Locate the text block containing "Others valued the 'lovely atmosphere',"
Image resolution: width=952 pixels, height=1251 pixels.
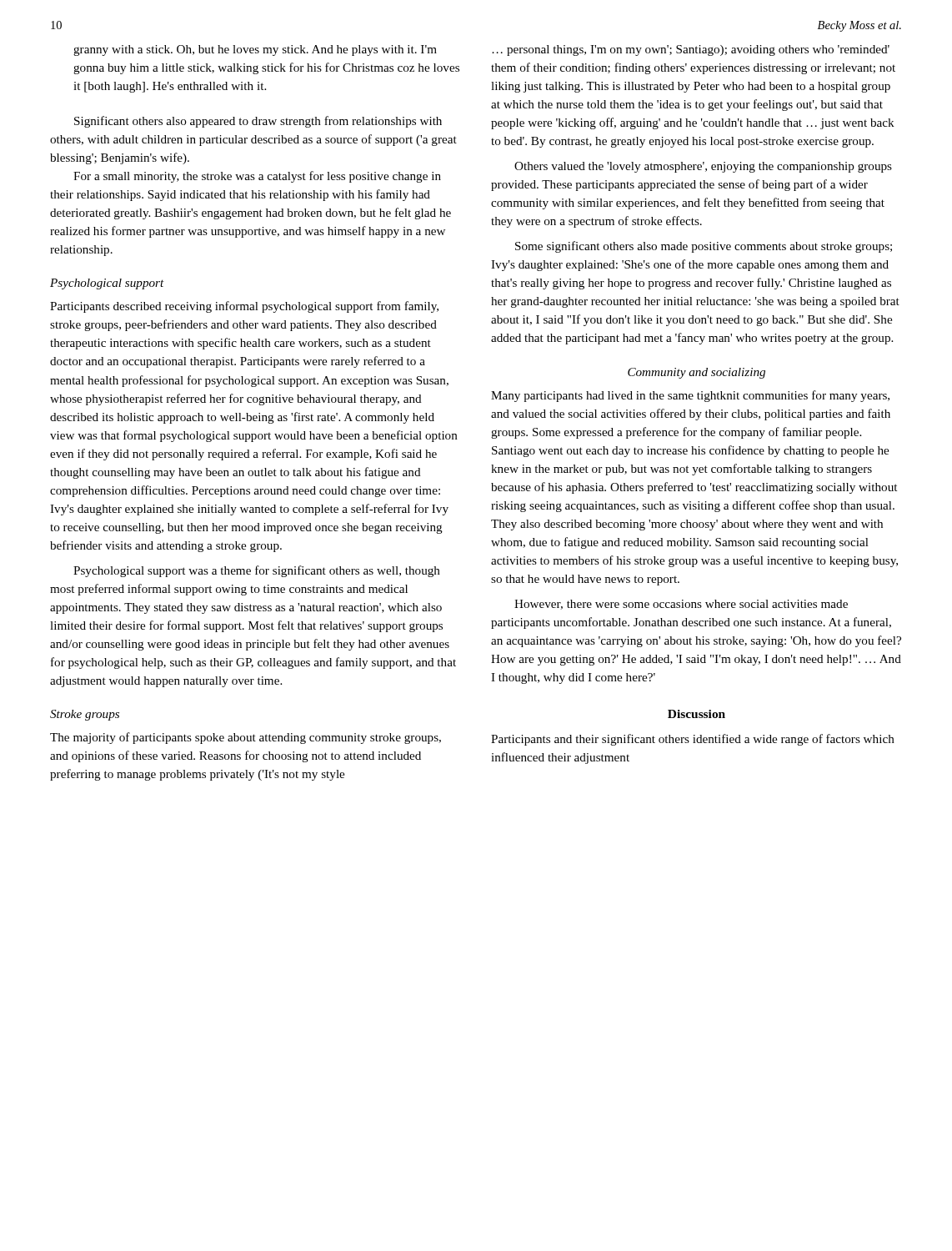697,194
